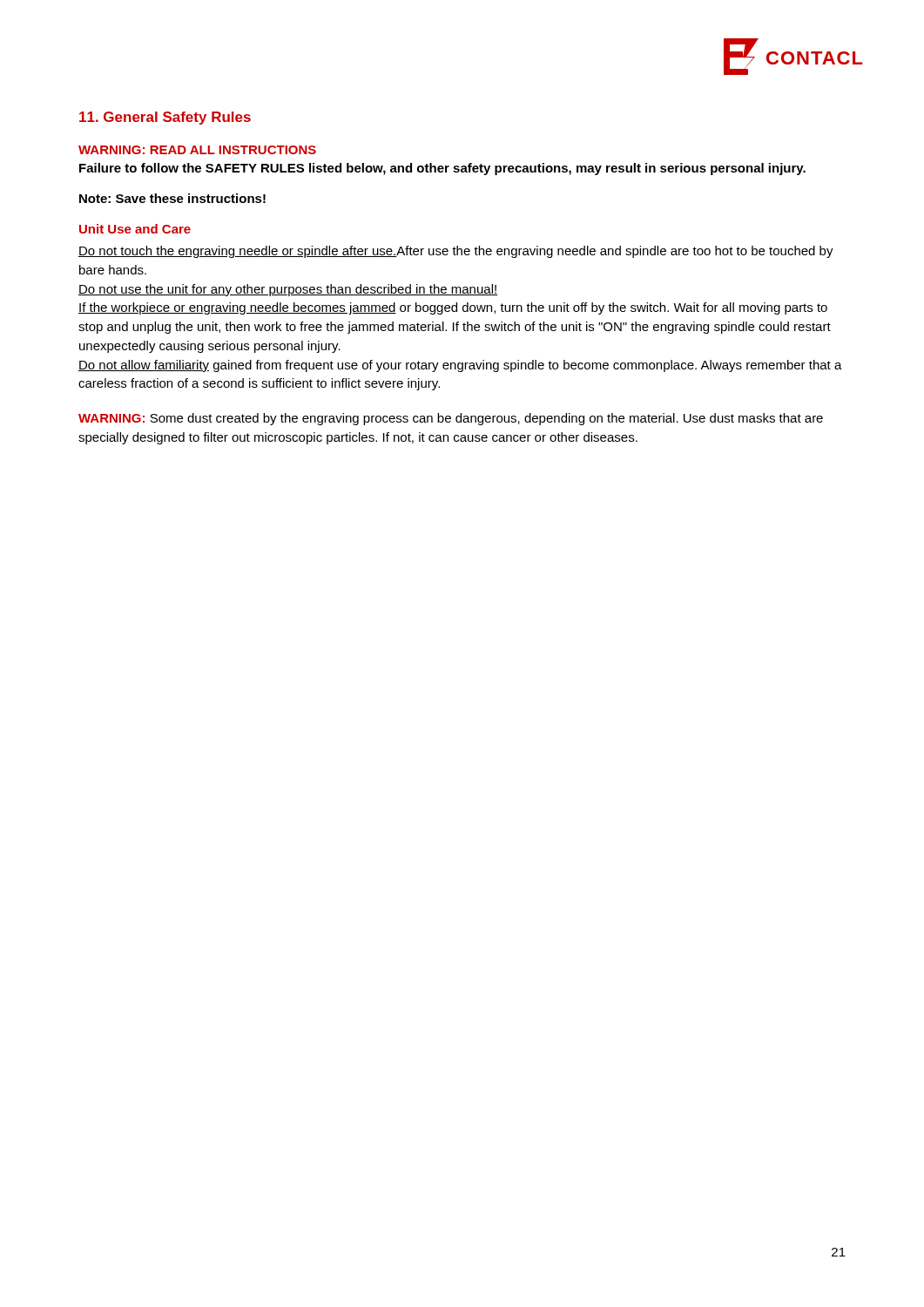Screen dimensions: 1307x924
Task: Click where it says "Unit Use and Care"
Action: tap(135, 229)
